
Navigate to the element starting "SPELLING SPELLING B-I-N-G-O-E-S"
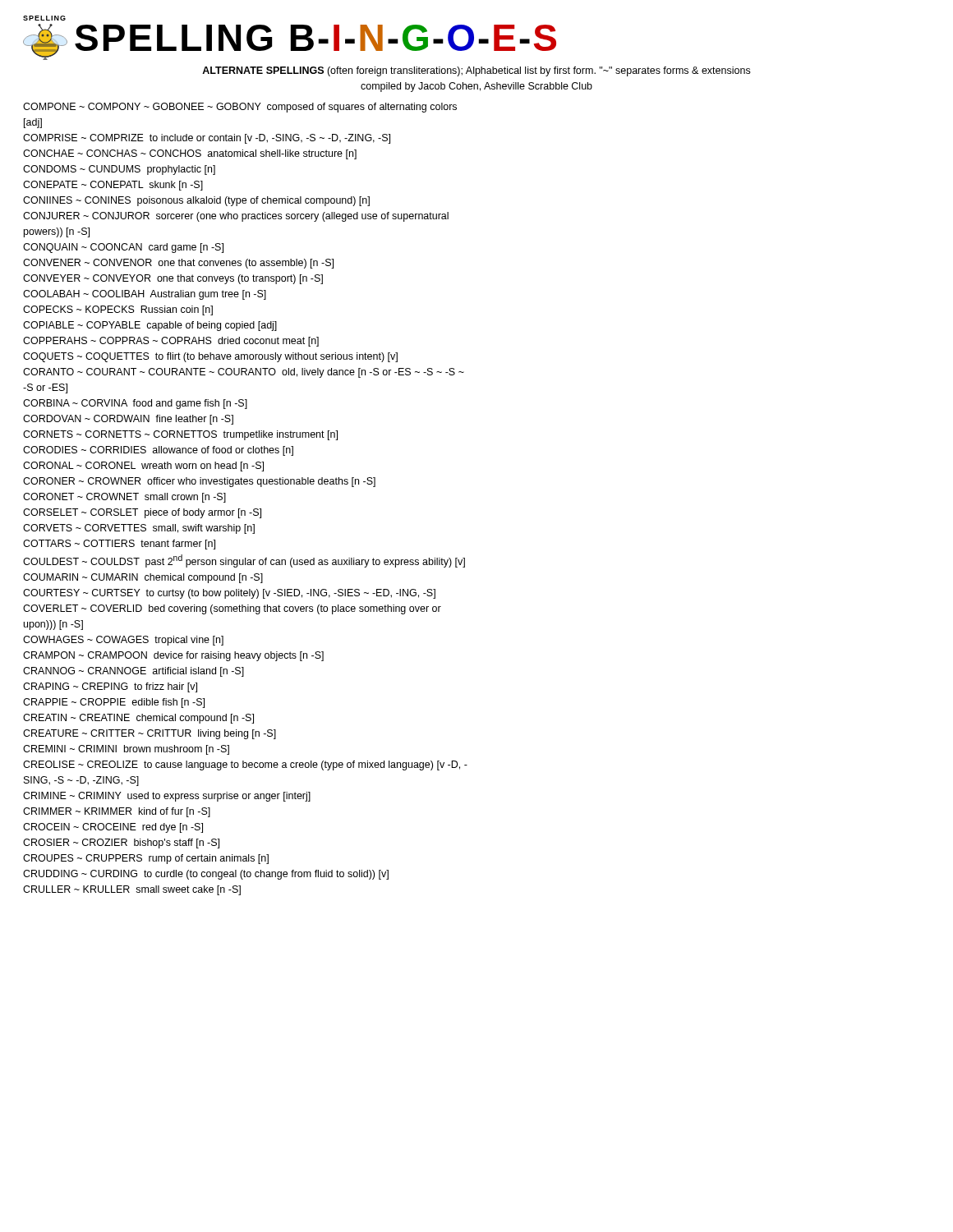click(x=291, y=37)
